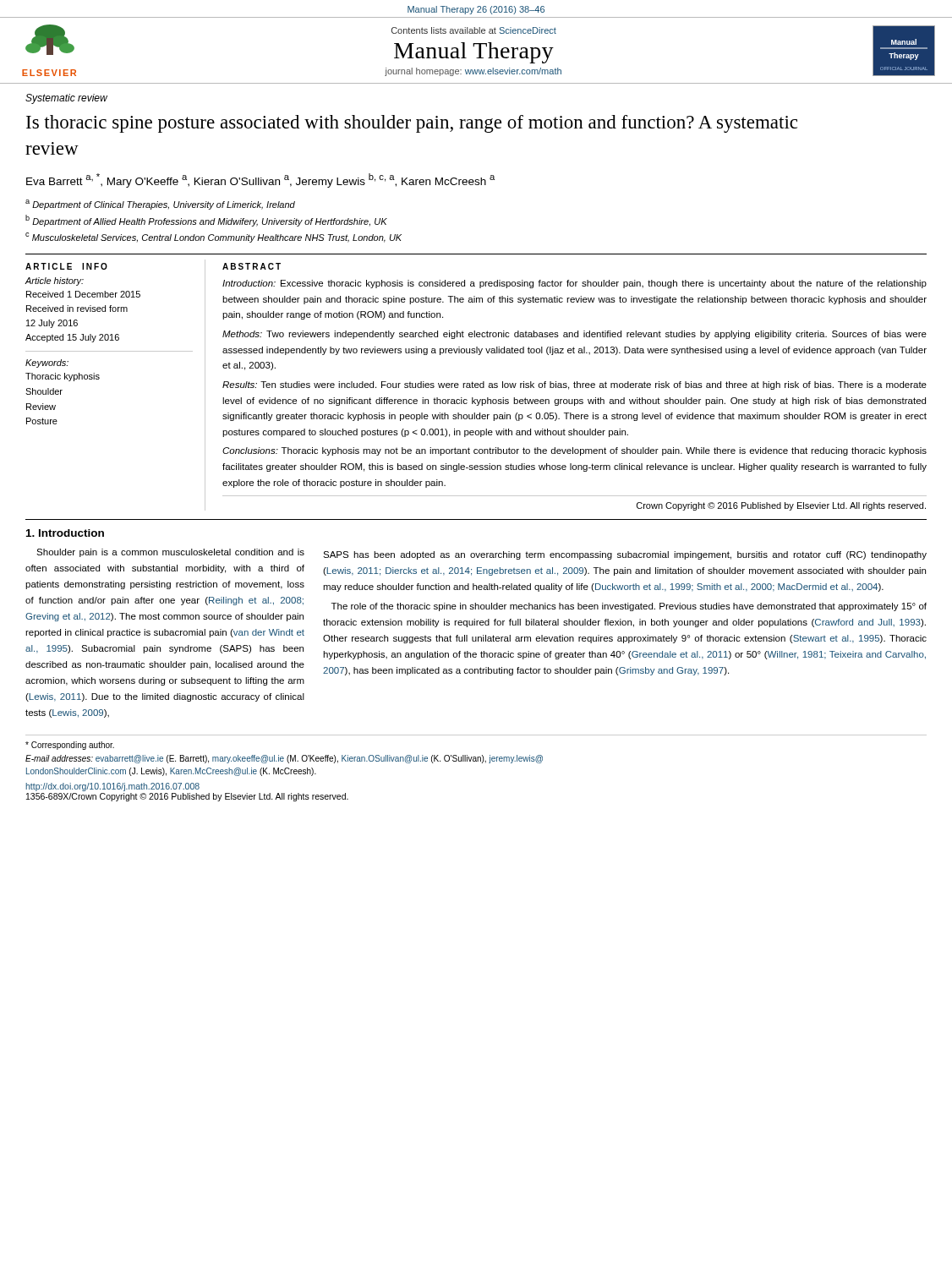
Task: Click on the text starting "Shoulder pain is a common"
Action: (x=165, y=632)
